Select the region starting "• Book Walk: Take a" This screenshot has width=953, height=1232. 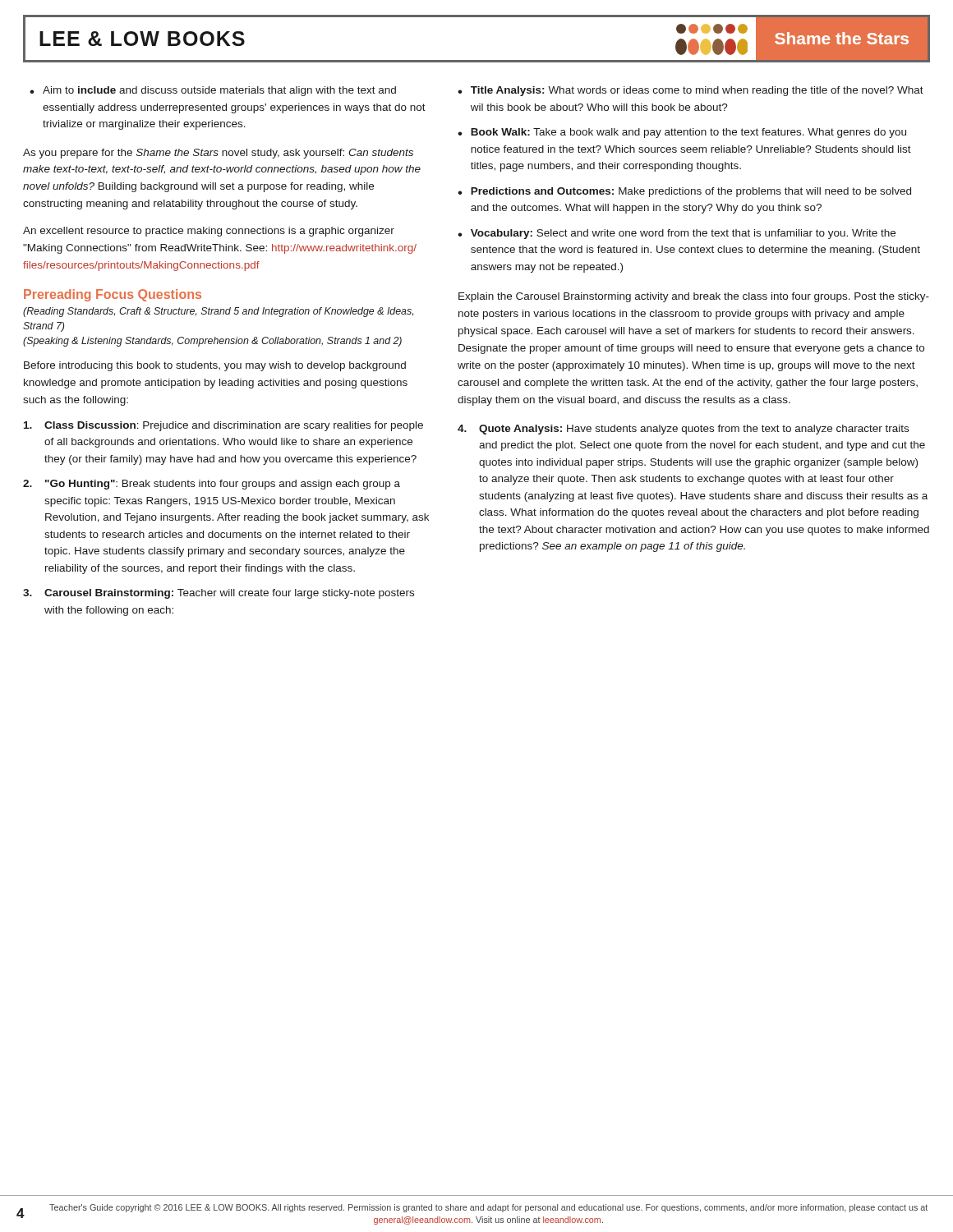click(x=694, y=149)
